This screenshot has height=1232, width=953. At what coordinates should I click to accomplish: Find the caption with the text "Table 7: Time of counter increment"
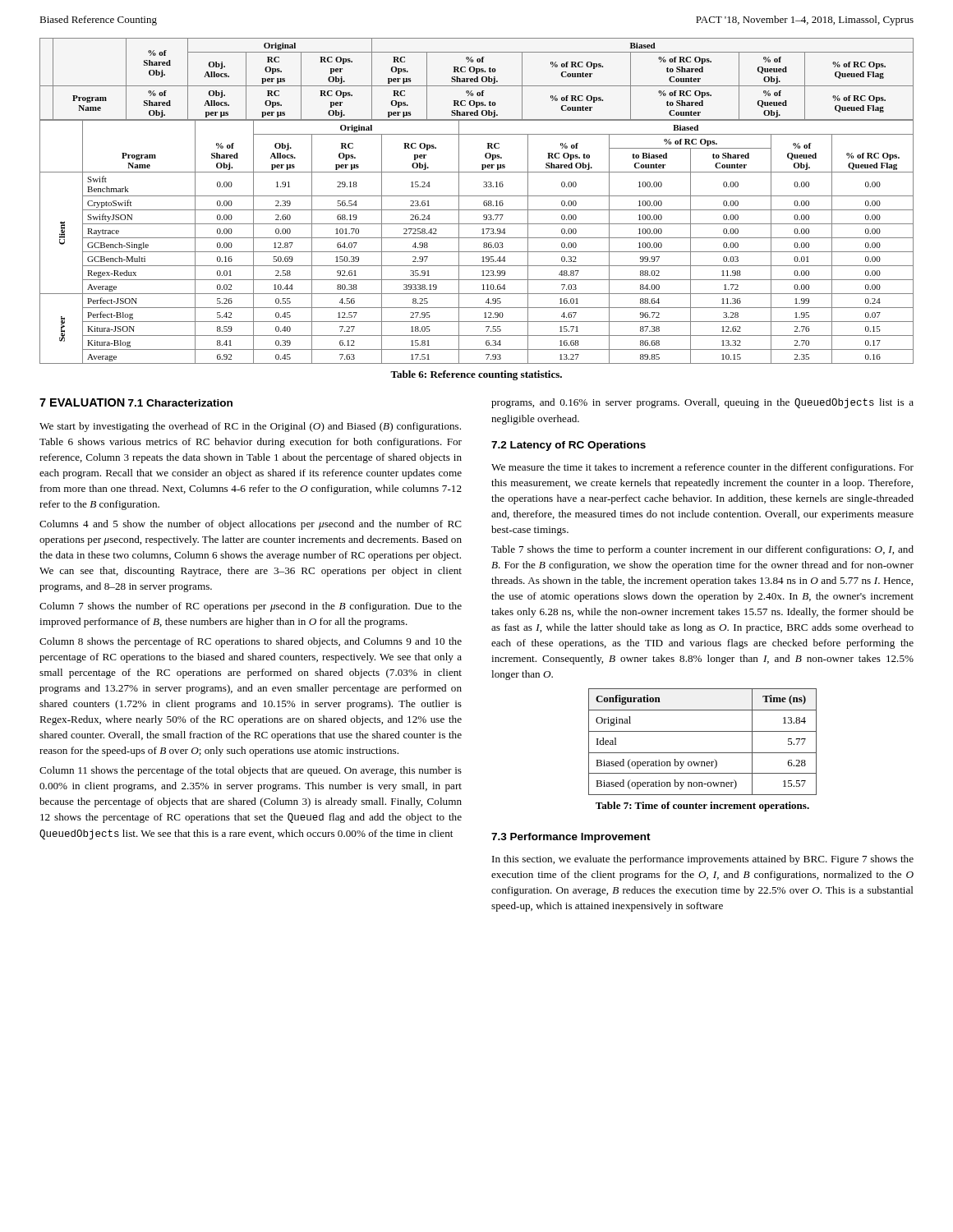click(x=702, y=805)
